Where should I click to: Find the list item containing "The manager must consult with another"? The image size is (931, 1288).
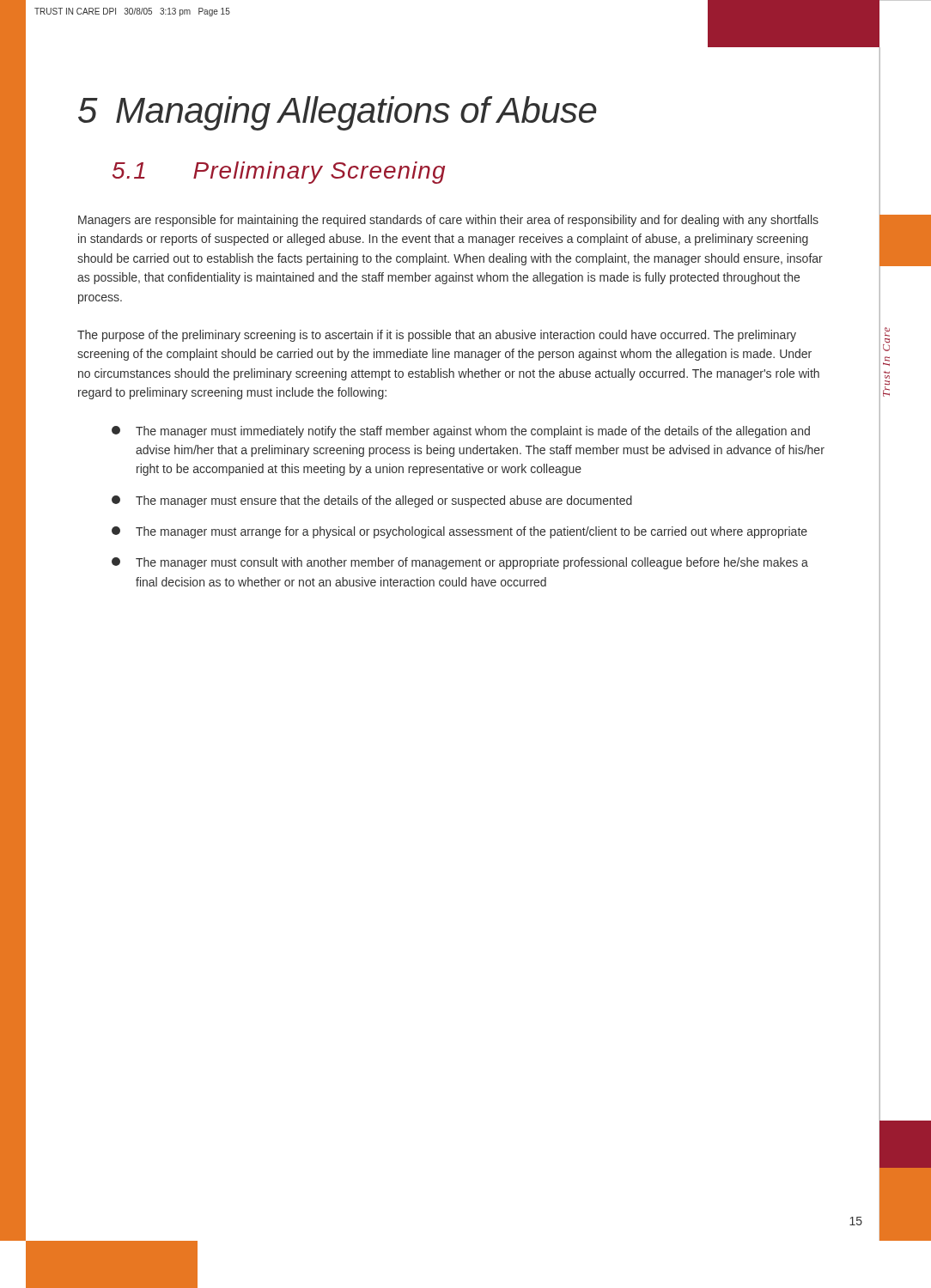click(470, 573)
